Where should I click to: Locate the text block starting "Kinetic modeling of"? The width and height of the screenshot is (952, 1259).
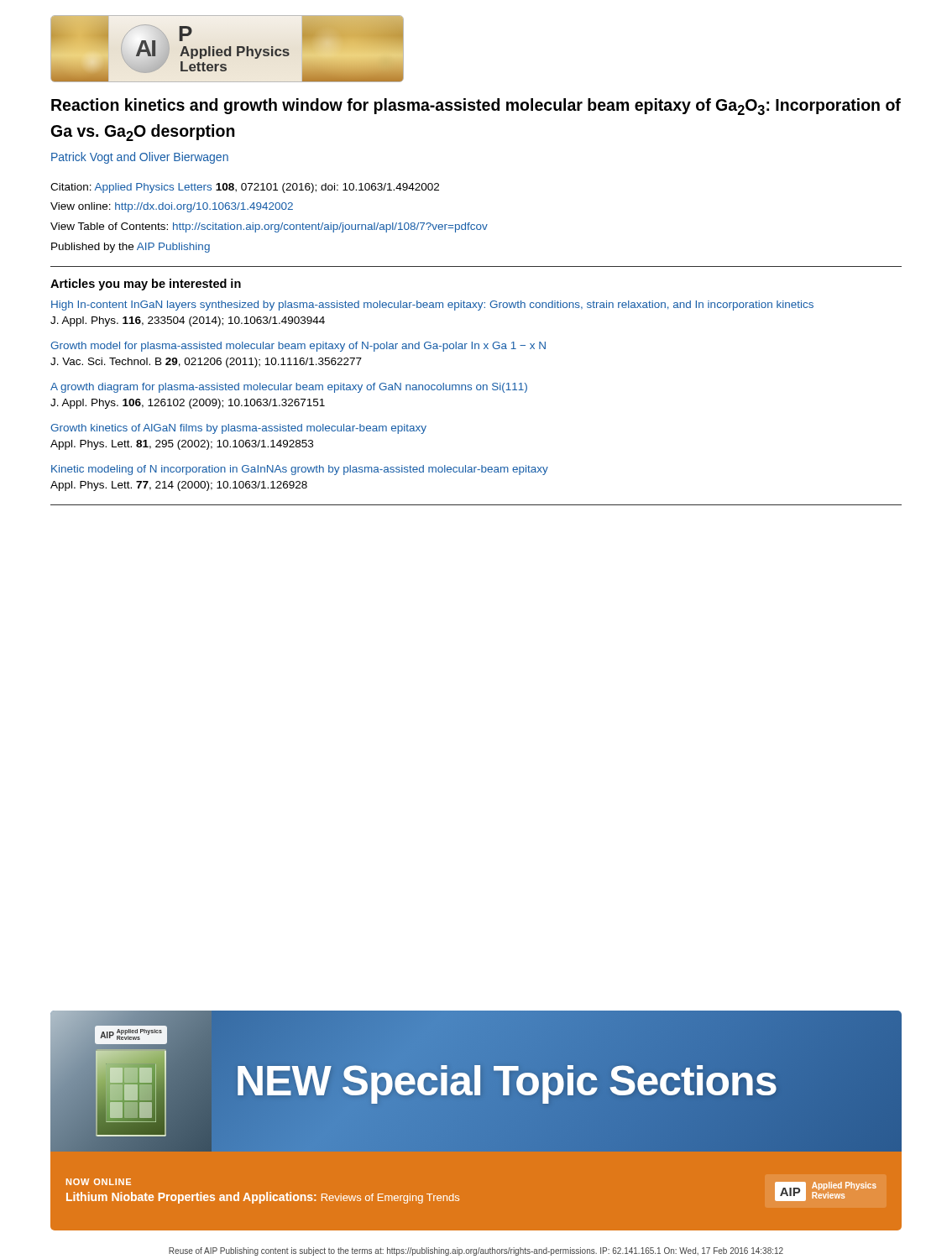point(476,476)
